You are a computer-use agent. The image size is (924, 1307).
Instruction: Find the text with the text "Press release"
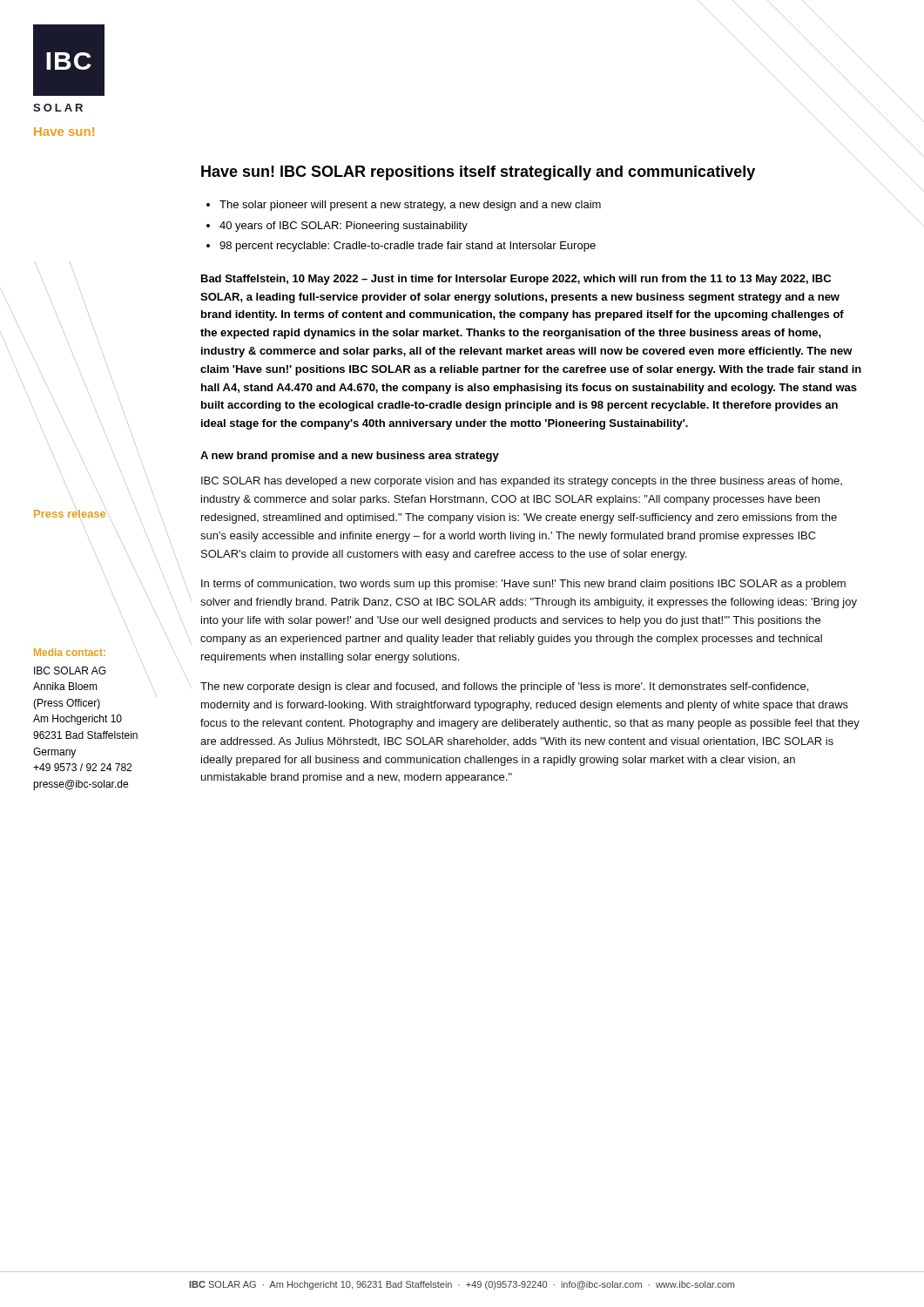[x=70, y=514]
